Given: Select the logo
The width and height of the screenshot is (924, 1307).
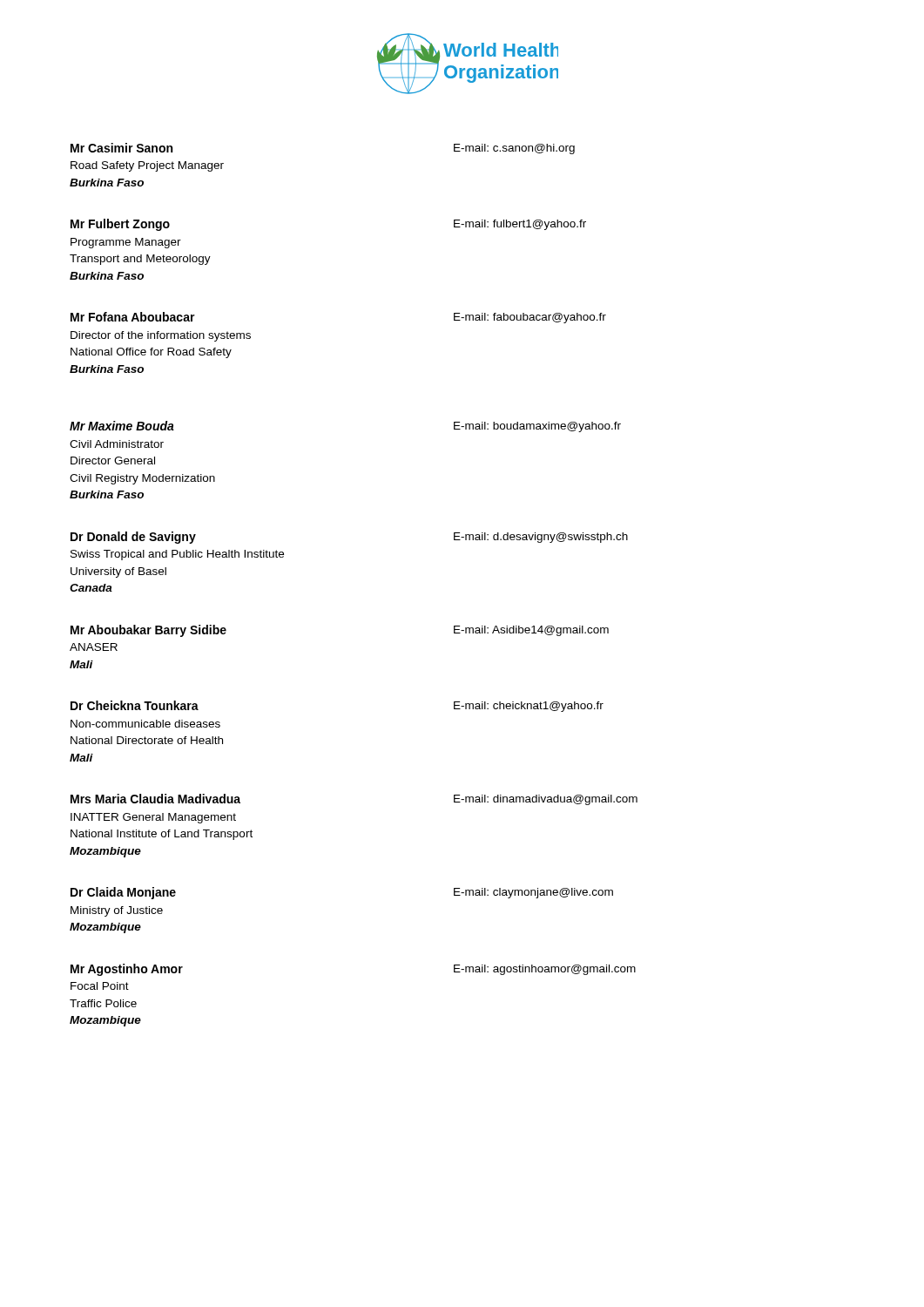Looking at the screenshot, I should [x=462, y=67].
